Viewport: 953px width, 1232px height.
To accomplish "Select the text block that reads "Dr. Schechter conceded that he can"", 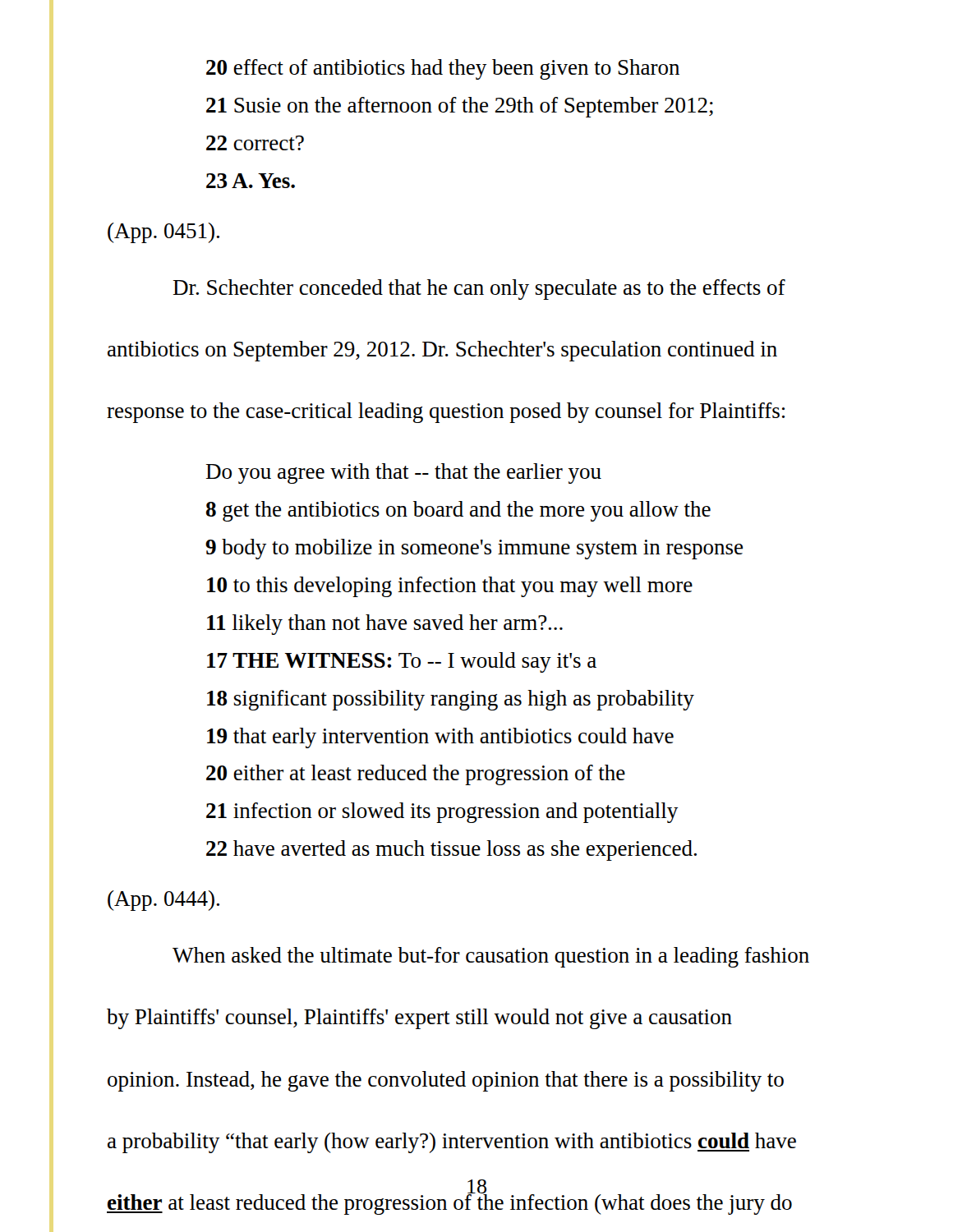I will coord(479,287).
